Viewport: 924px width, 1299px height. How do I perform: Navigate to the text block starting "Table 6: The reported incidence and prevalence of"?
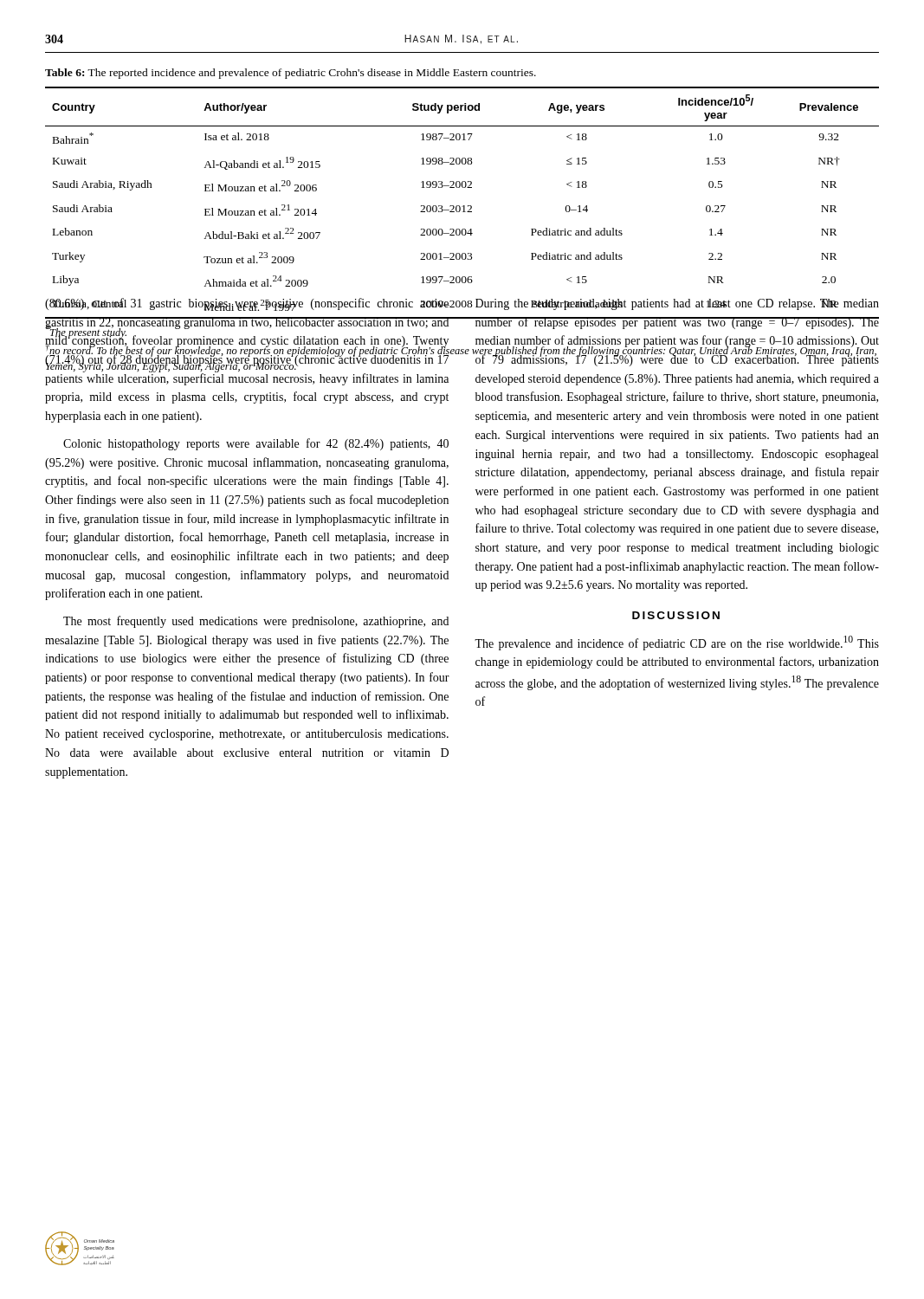pyautogui.click(x=291, y=72)
